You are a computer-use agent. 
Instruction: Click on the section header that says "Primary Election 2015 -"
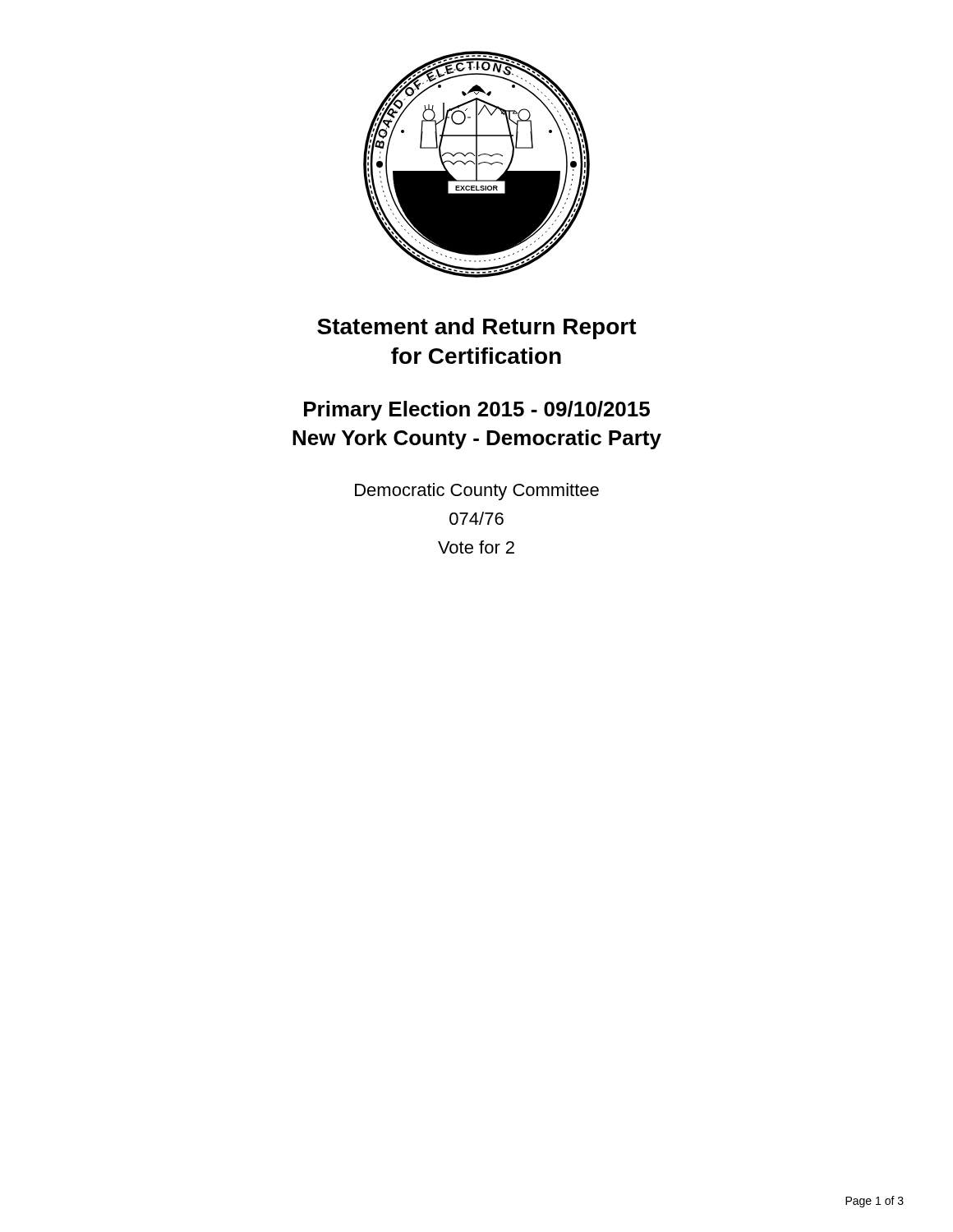point(476,424)
